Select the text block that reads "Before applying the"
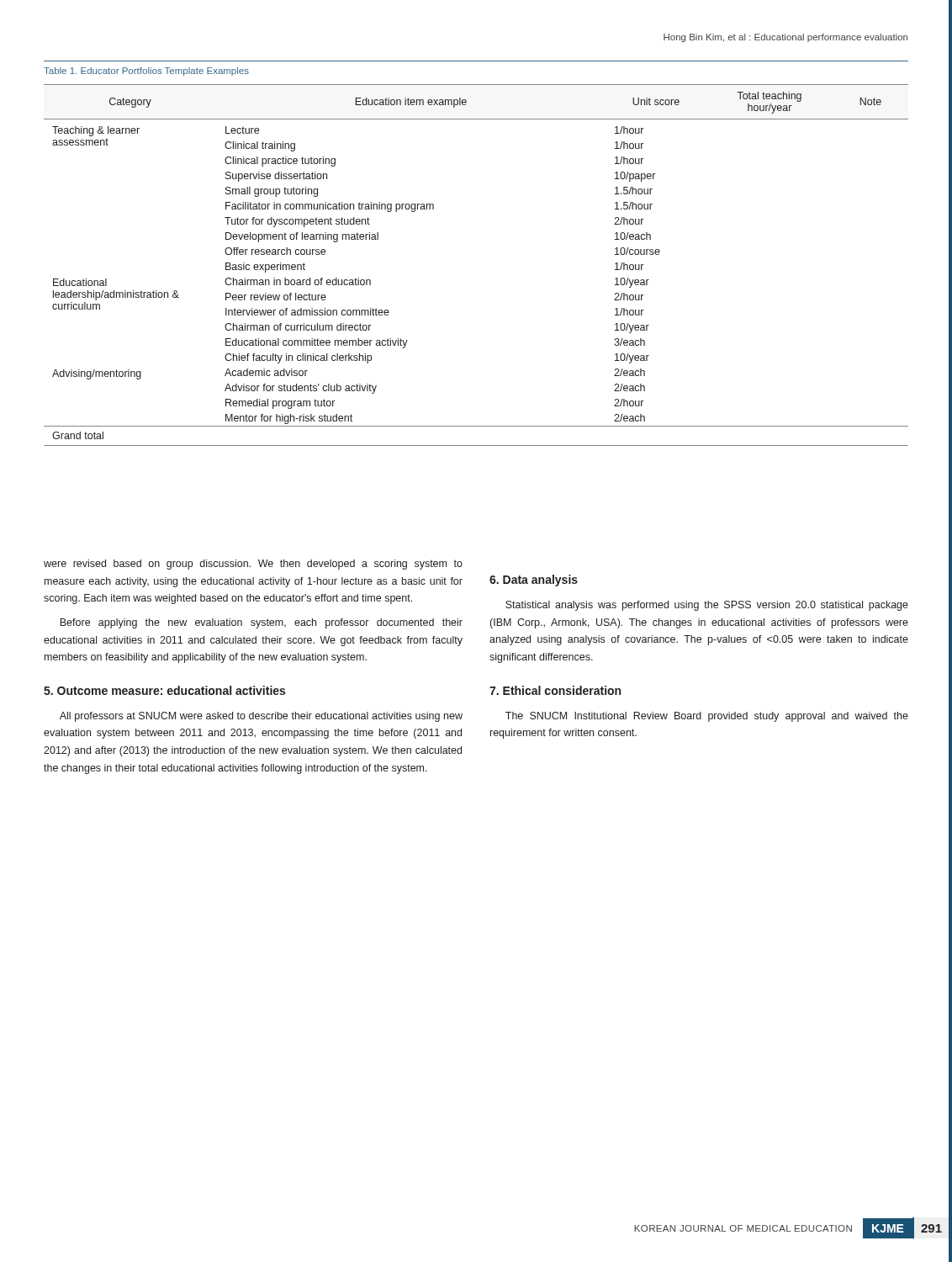The width and height of the screenshot is (952, 1262). (x=253, y=640)
